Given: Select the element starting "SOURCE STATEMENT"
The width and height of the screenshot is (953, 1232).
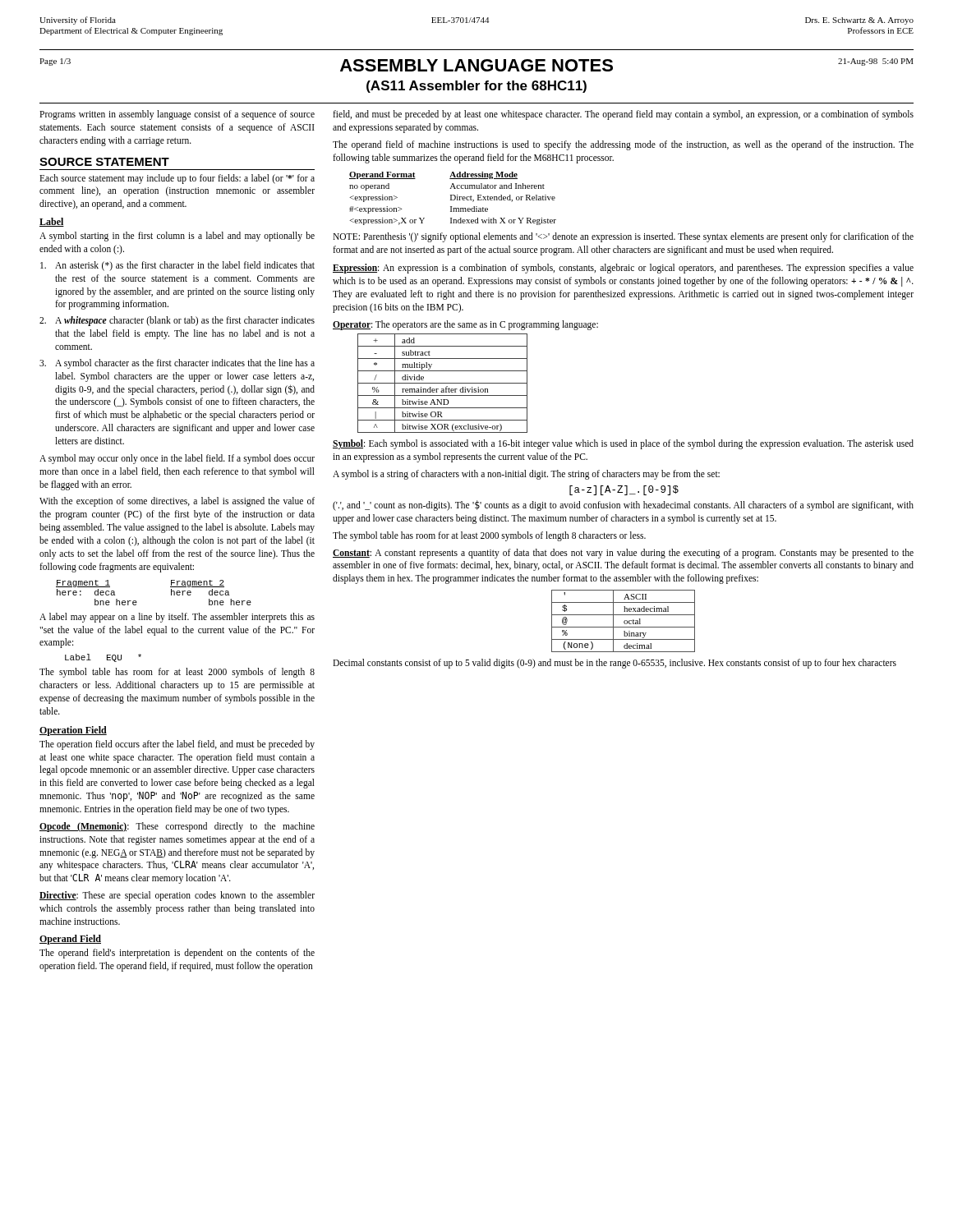Looking at the screenshot, I should [x=104, y=161].
